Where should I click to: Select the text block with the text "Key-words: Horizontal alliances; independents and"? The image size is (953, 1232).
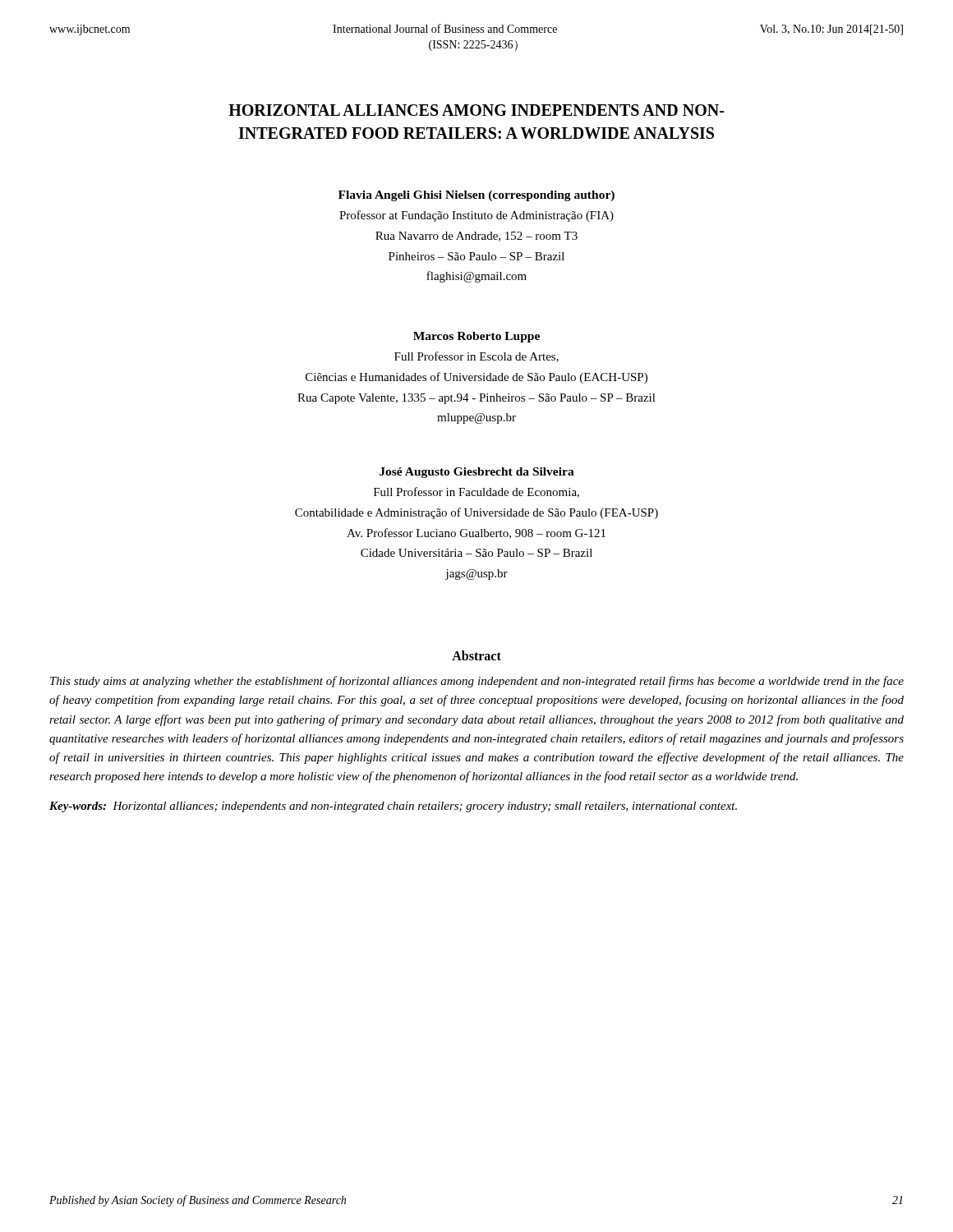[394, 805]
